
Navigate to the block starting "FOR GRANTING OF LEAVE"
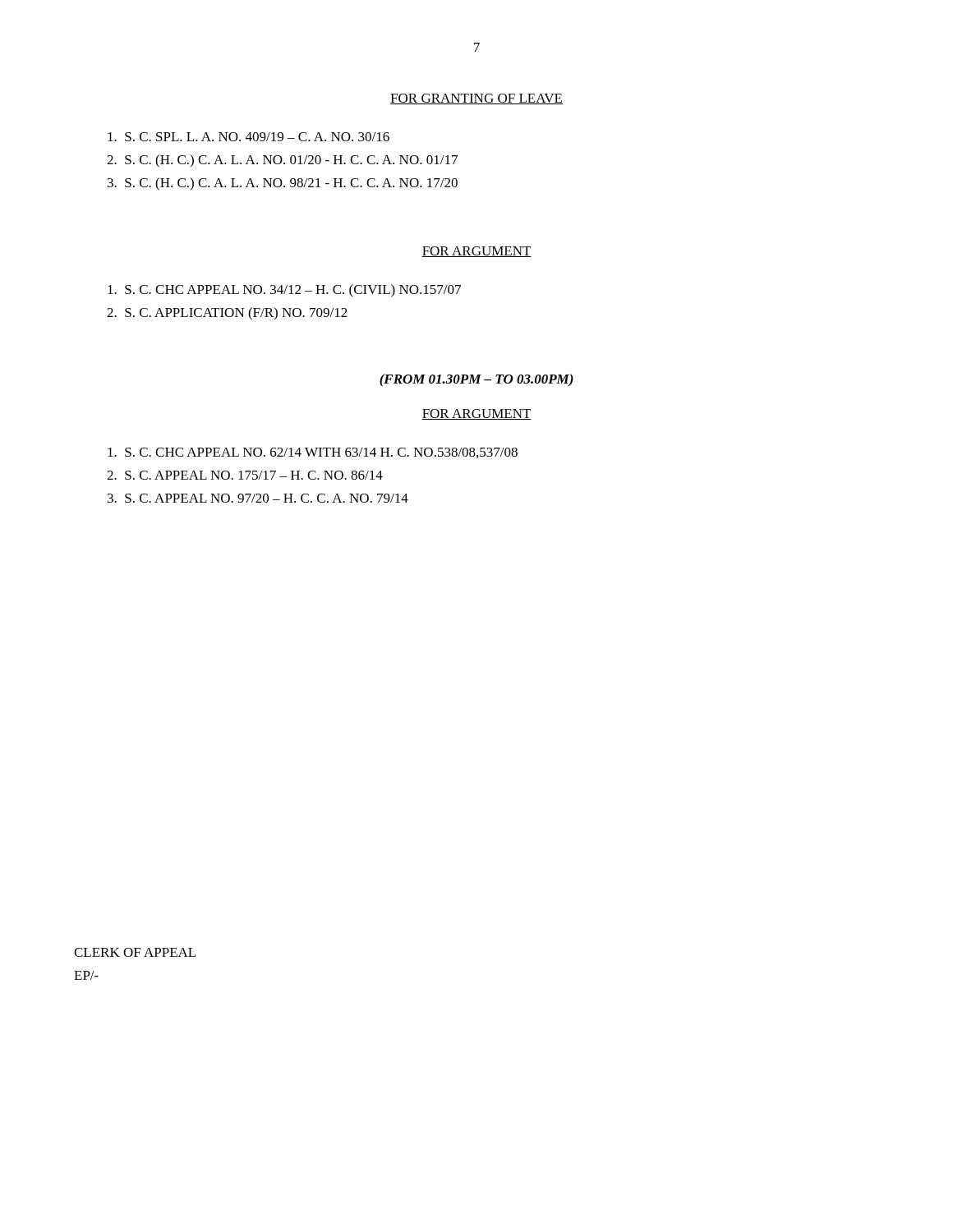(476, 98)
